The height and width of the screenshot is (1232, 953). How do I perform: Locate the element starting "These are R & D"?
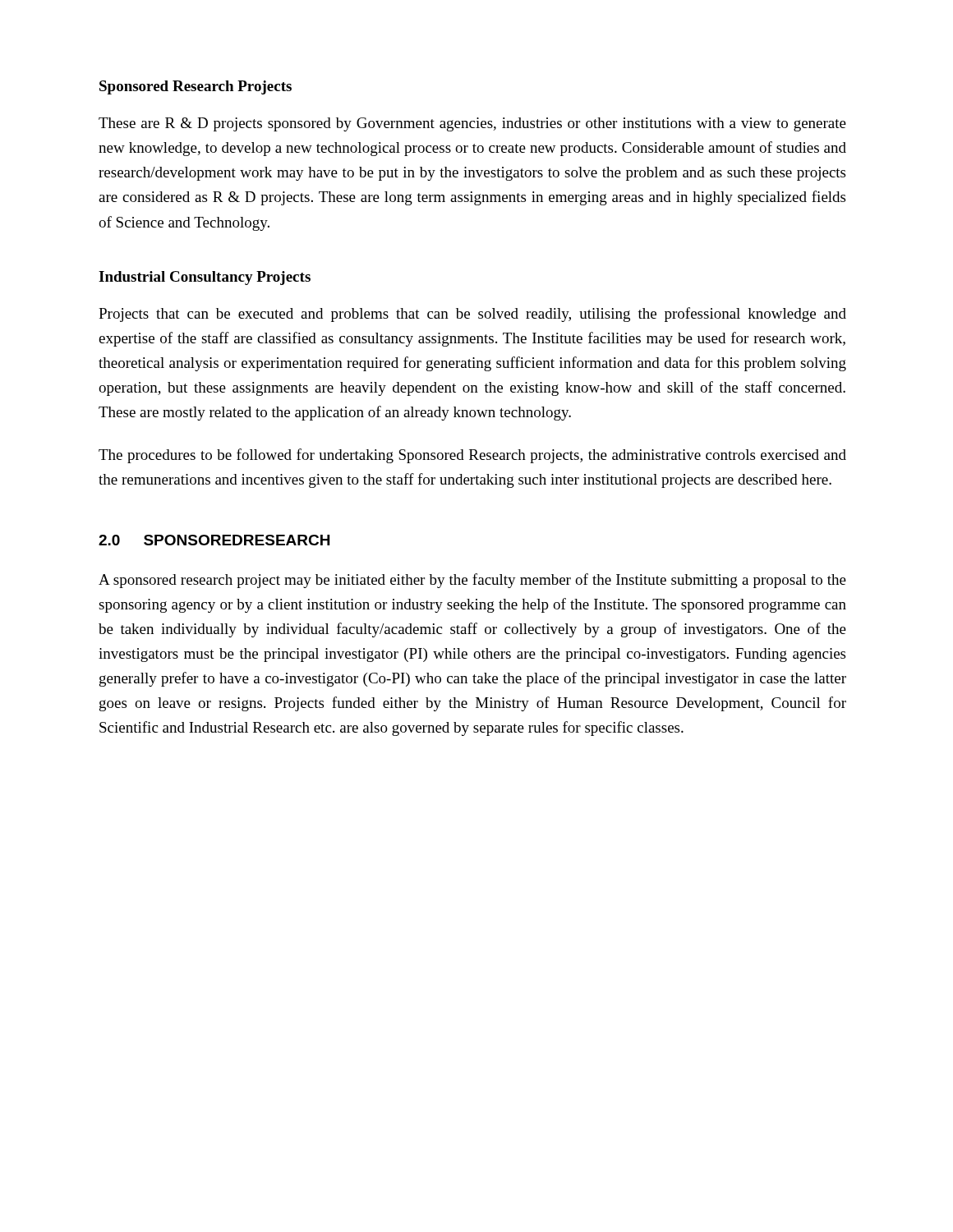click(472, 172)
